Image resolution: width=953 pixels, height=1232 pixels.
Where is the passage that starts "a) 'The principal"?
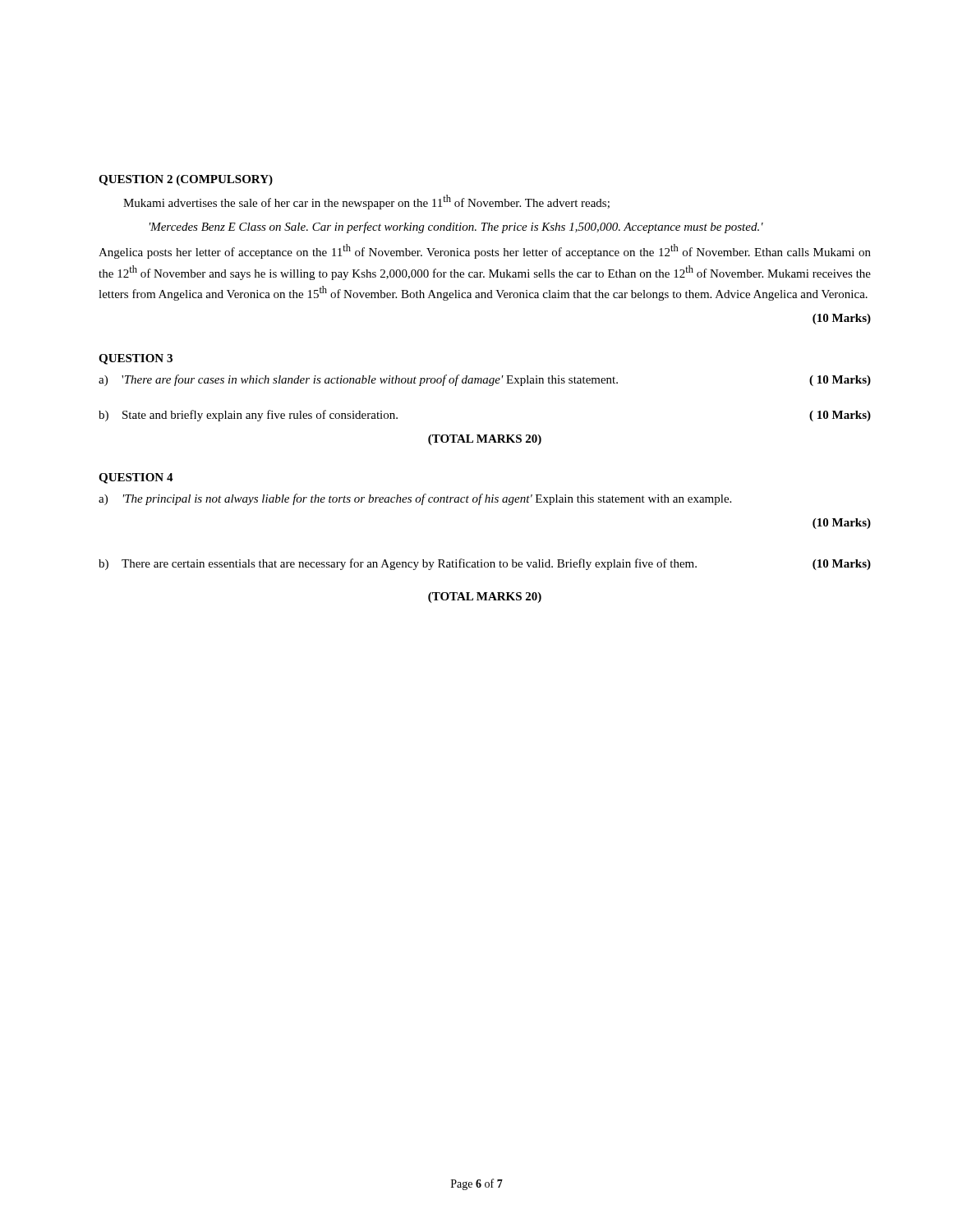(485, 499)
